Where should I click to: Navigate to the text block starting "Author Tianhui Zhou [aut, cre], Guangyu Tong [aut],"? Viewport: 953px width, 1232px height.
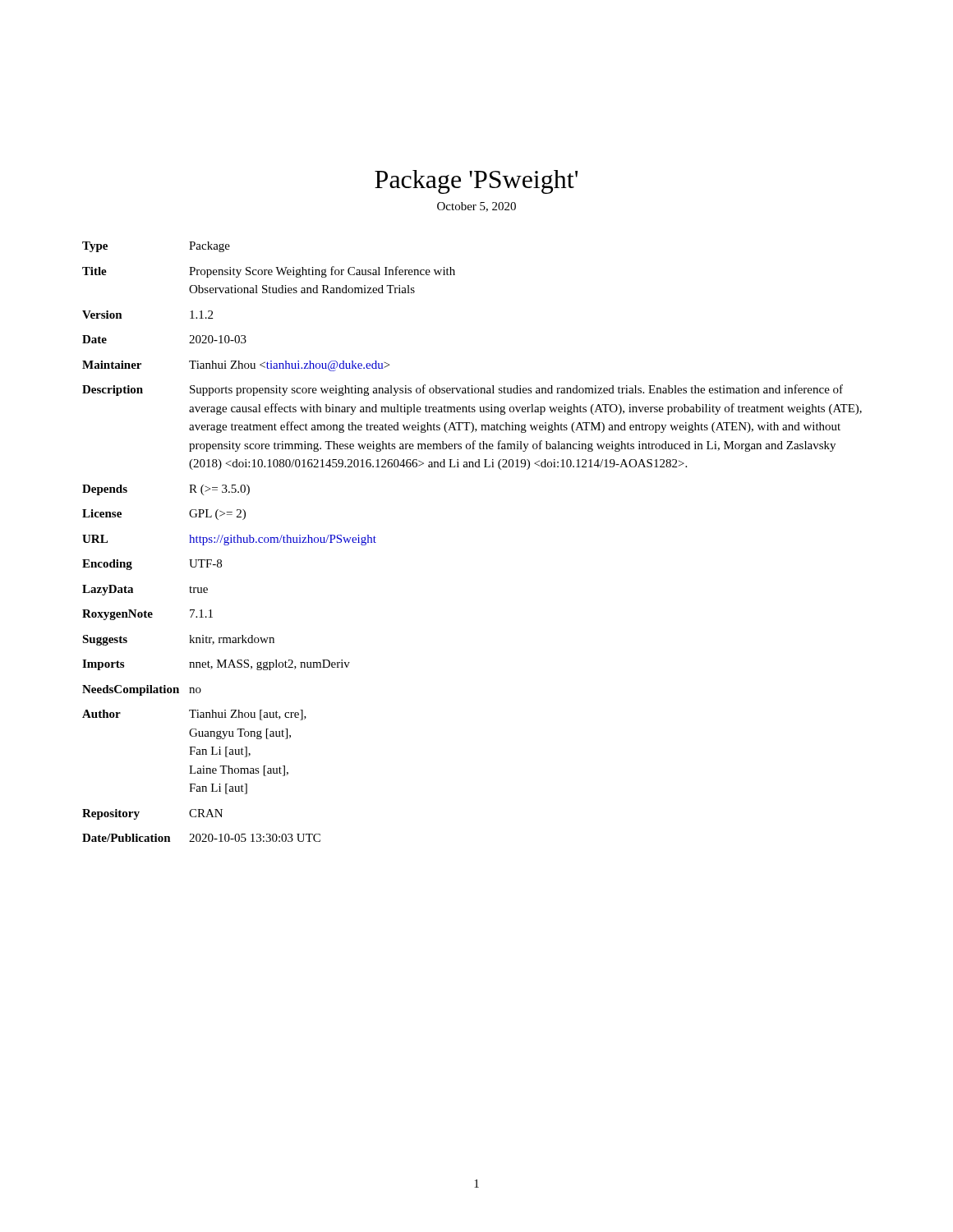[x=194, y=715]
